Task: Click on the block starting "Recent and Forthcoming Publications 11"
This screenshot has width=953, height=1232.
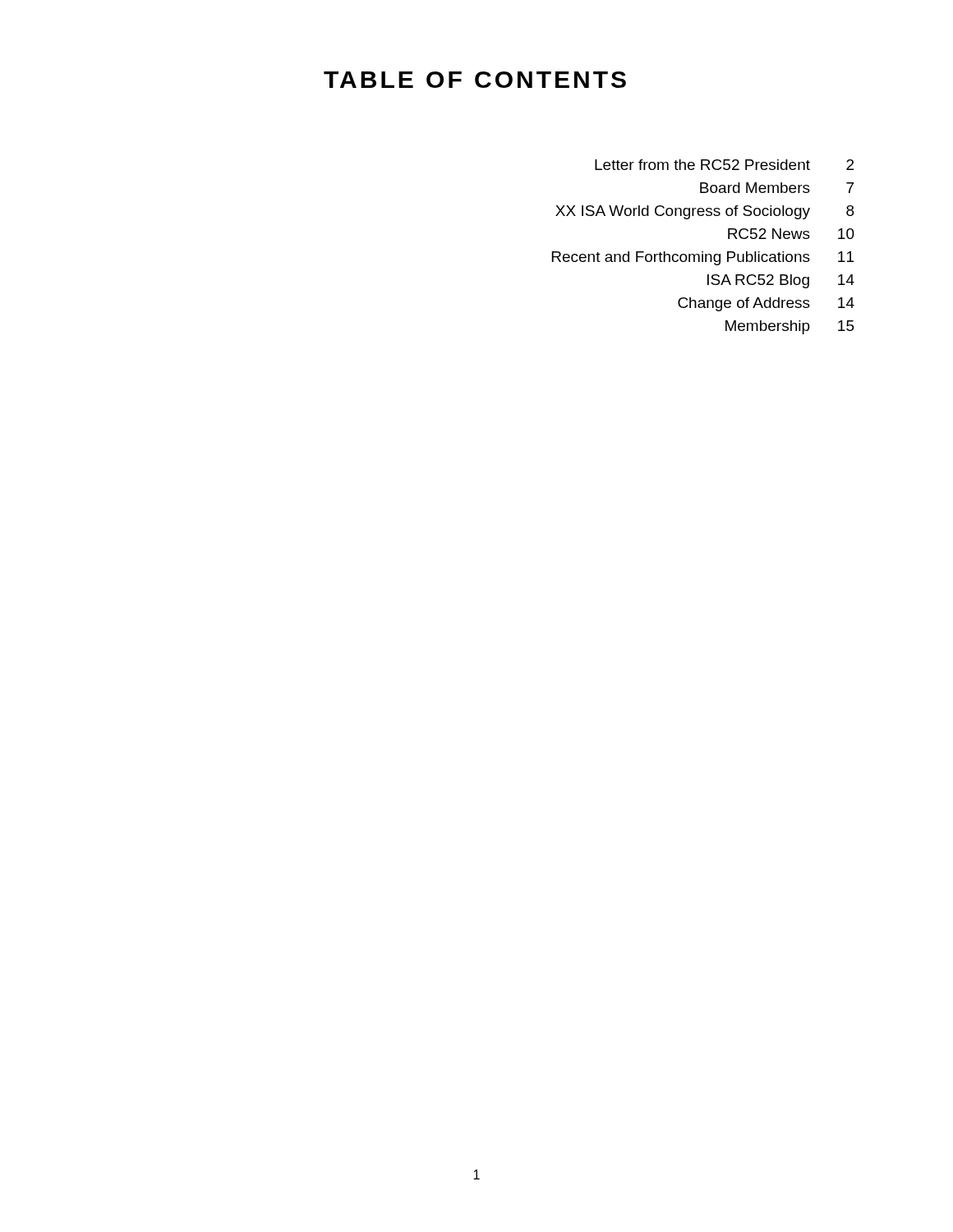Action: [x=703, y=257]
